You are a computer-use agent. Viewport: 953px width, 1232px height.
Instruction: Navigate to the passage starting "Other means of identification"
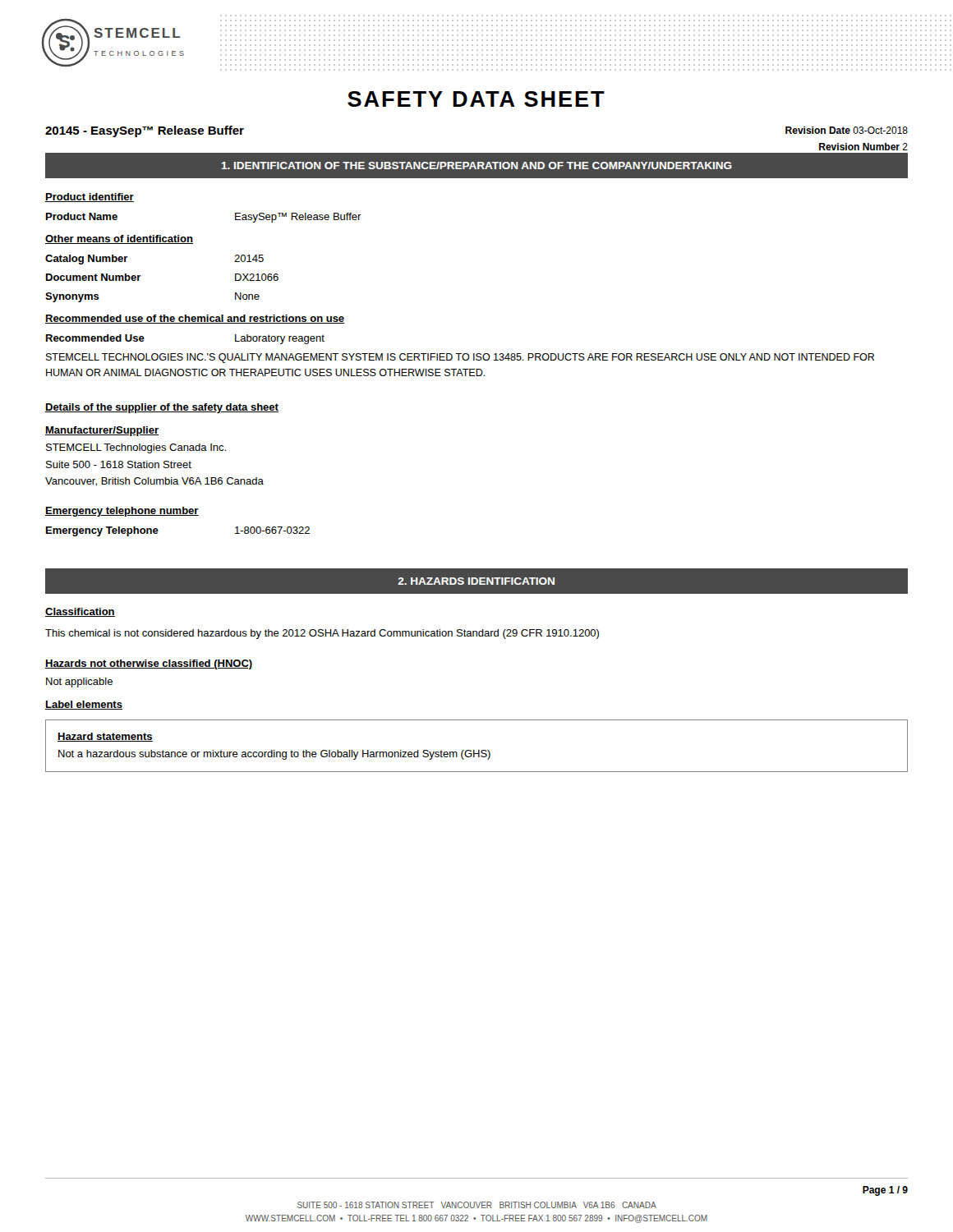119,239
